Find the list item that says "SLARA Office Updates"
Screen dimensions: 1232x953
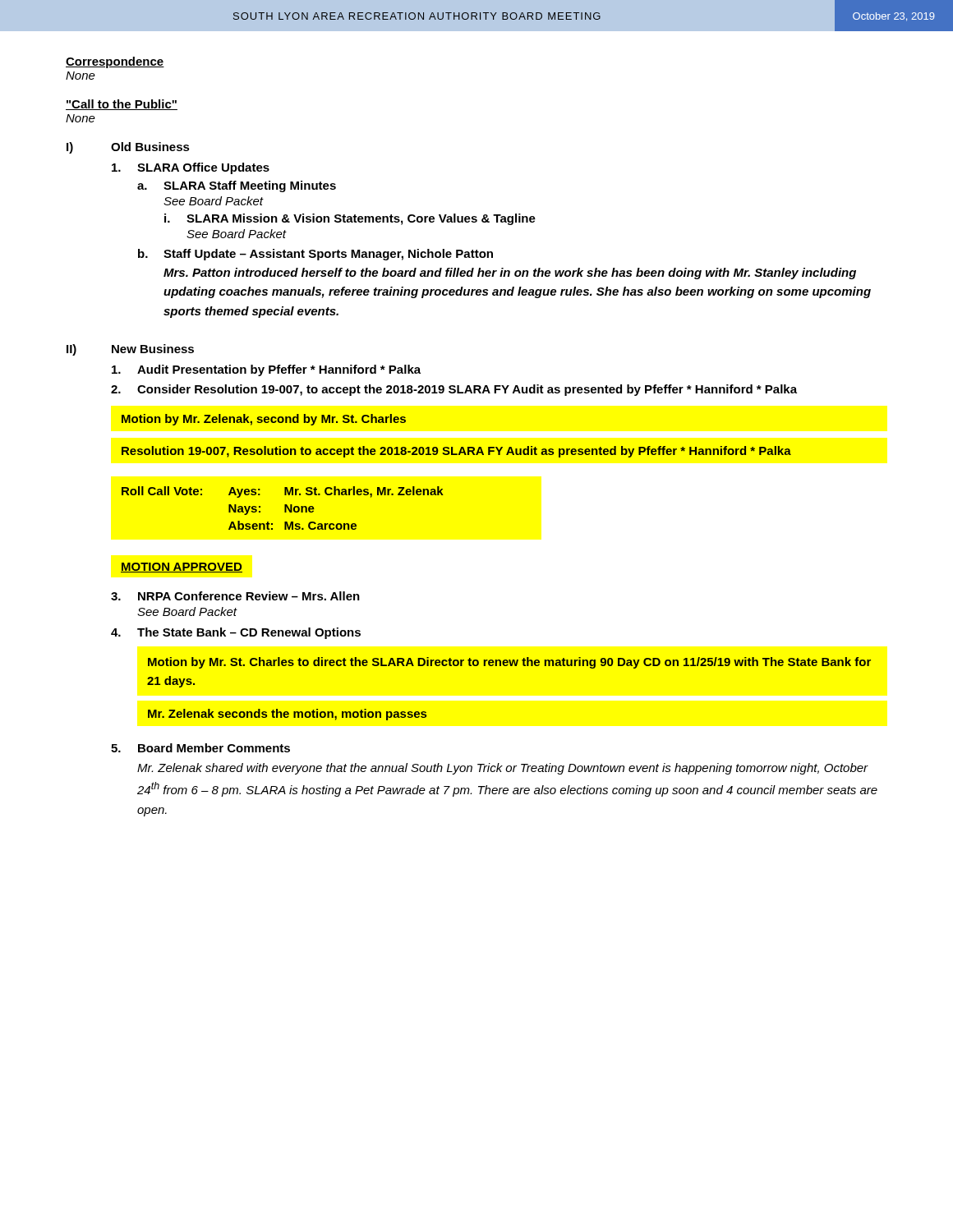203,167
